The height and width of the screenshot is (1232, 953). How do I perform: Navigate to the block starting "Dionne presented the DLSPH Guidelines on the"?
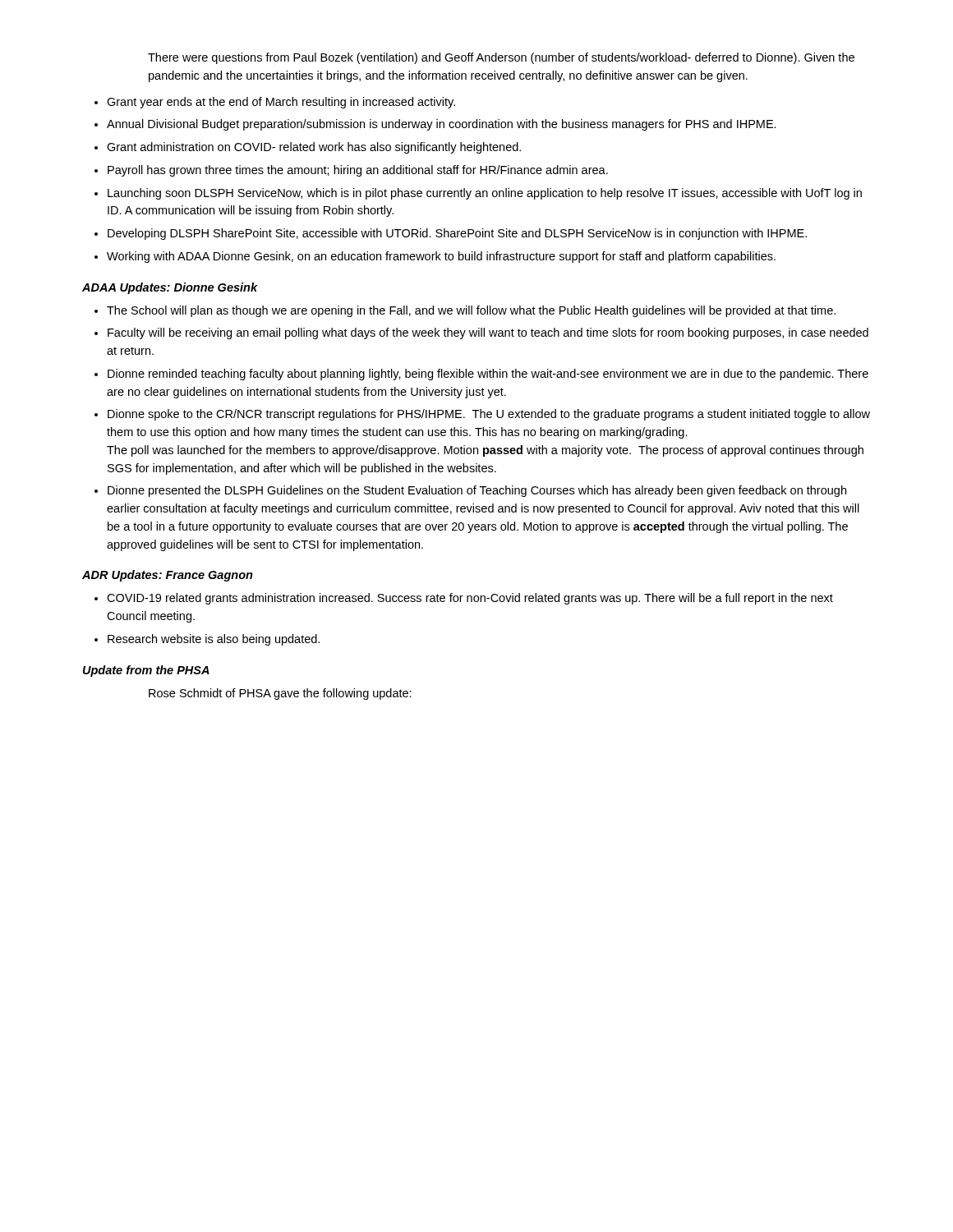pos(489,518)
